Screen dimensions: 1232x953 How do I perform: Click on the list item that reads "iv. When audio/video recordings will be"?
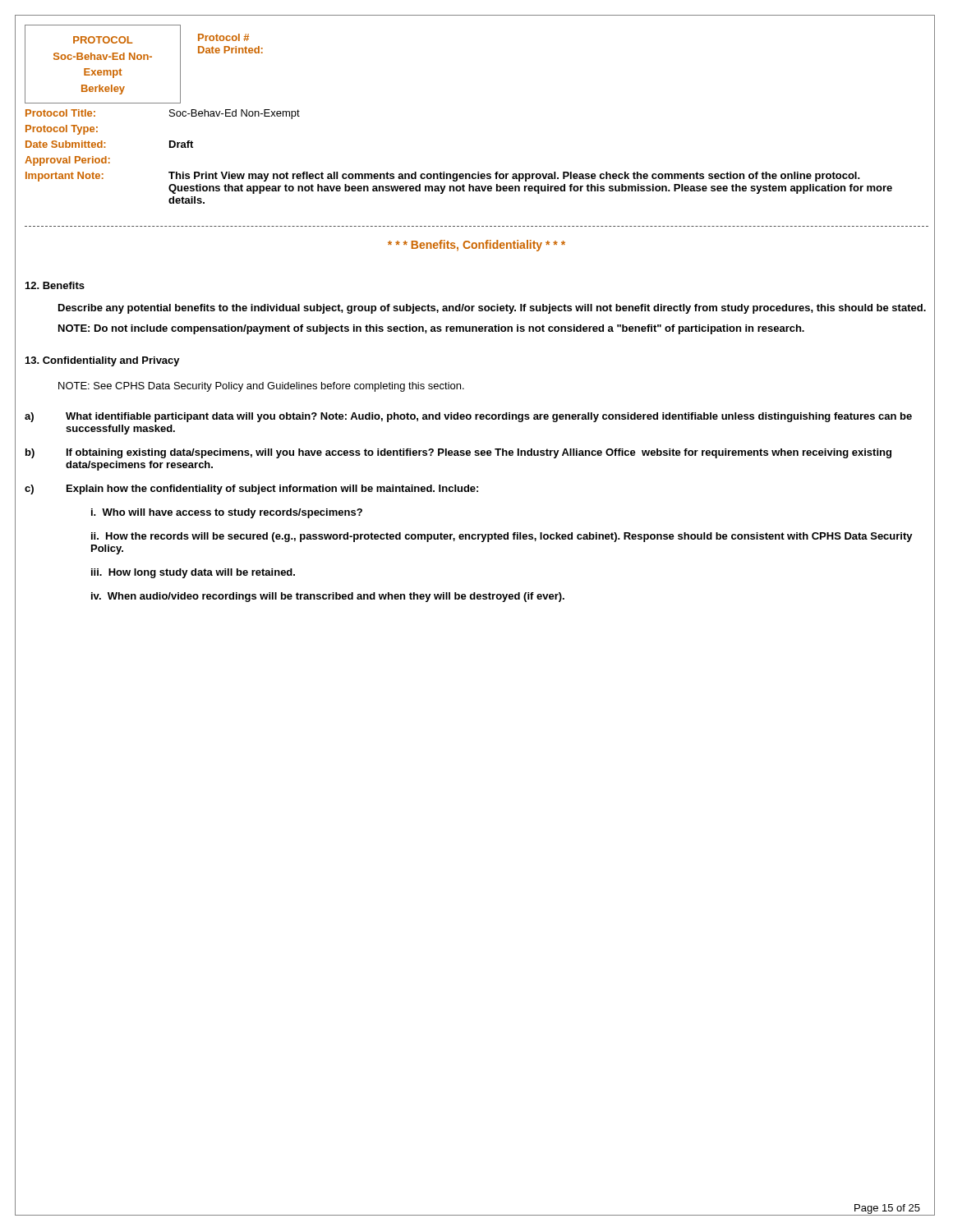tap(328, 596)
